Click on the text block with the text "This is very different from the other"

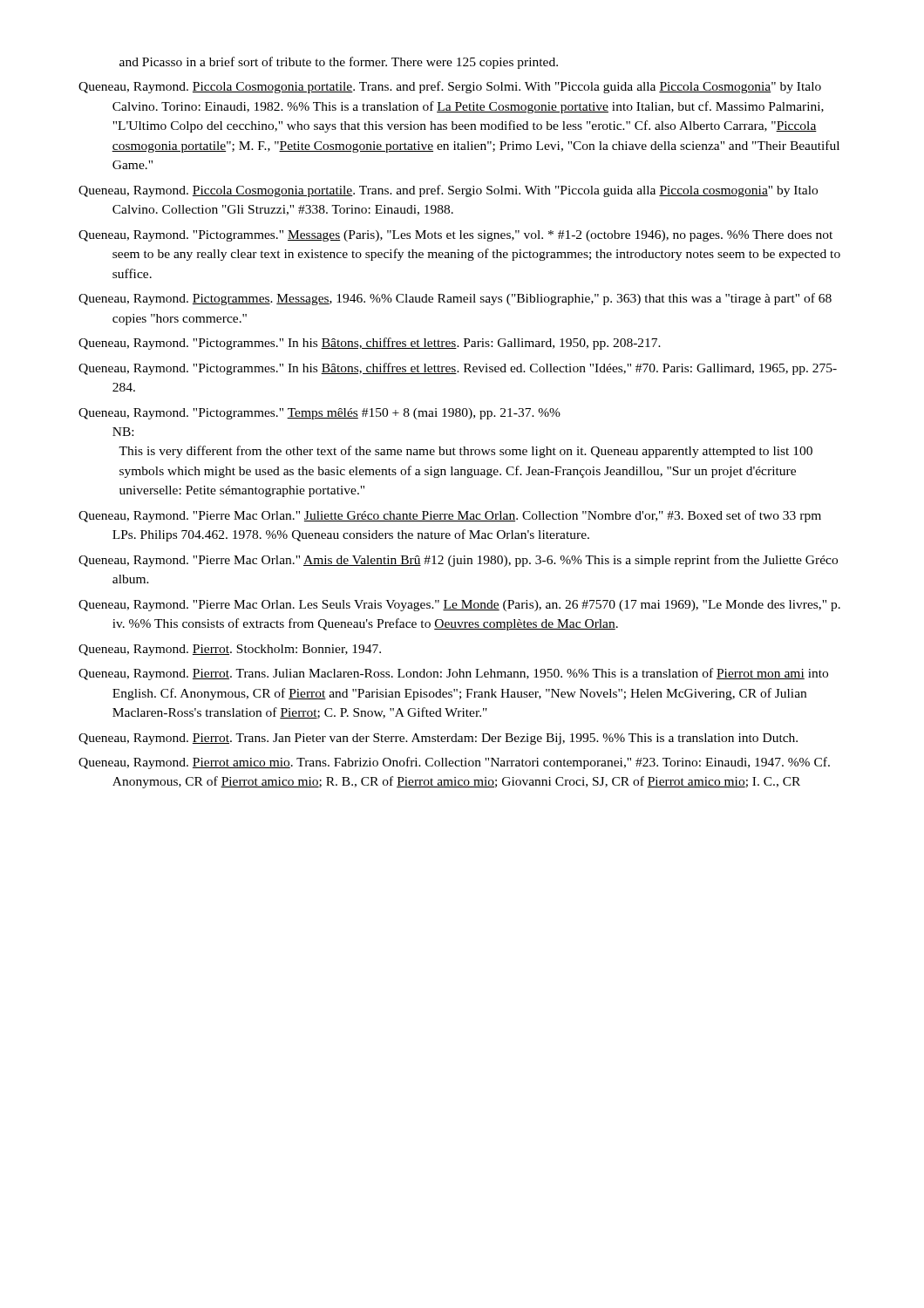[x=466, y=470]
